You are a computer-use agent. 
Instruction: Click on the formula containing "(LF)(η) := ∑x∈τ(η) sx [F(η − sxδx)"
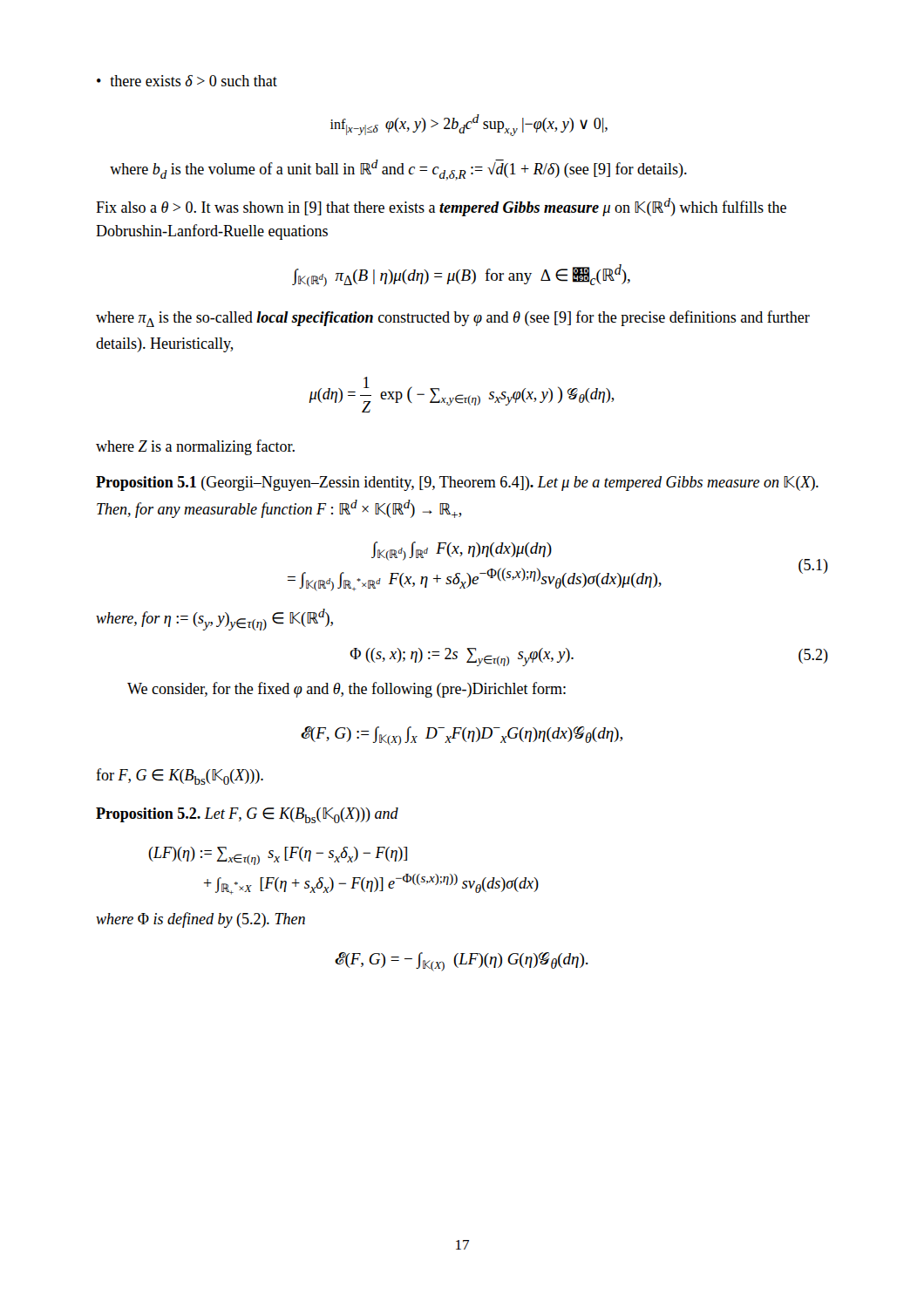(343, 870)
